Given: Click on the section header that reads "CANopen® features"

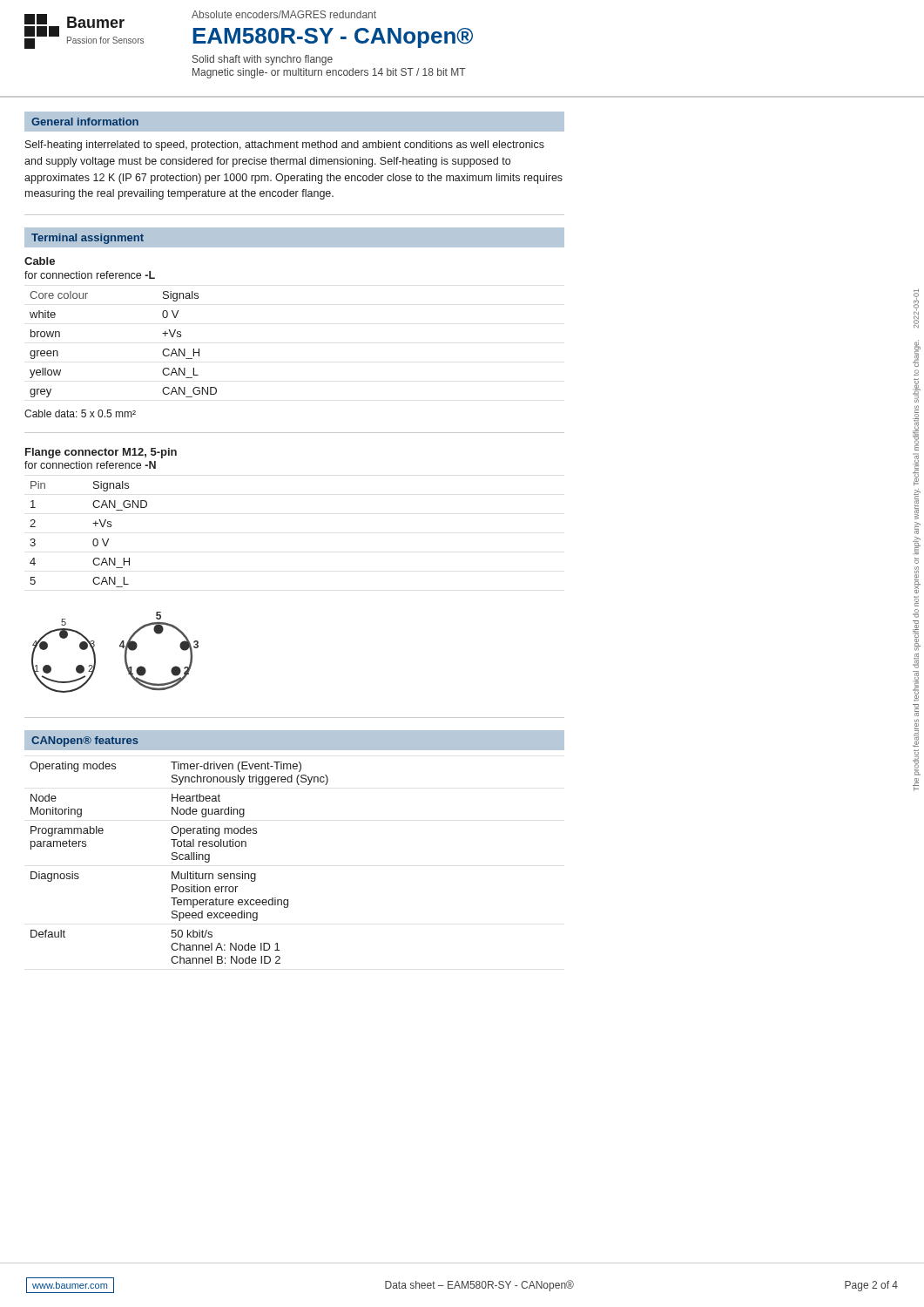Looking at the screenshot, I should (x=85, y=740).
